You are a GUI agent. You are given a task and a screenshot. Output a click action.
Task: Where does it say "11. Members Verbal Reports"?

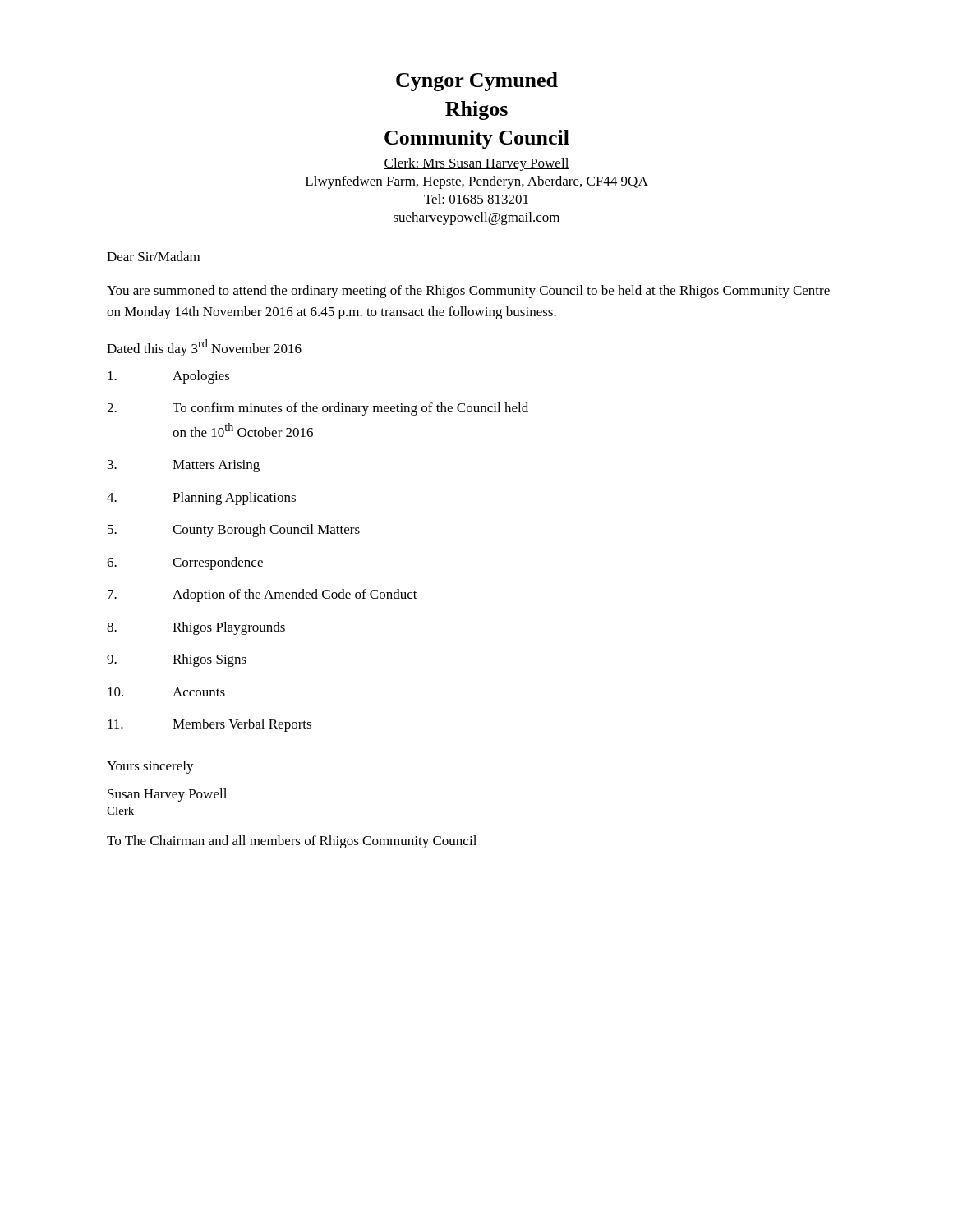[209, 724]
